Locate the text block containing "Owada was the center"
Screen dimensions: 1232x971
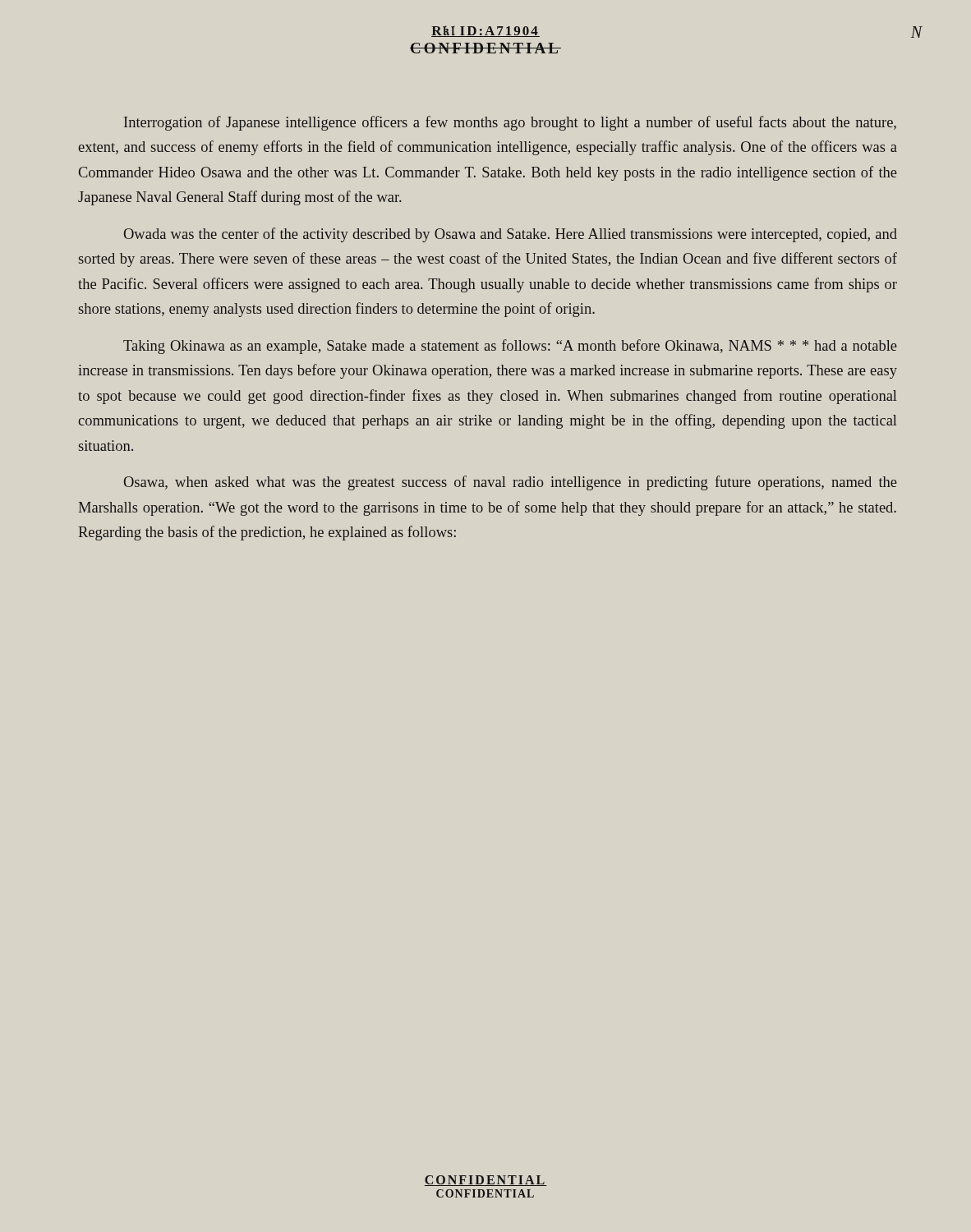[x=488, y=271]
